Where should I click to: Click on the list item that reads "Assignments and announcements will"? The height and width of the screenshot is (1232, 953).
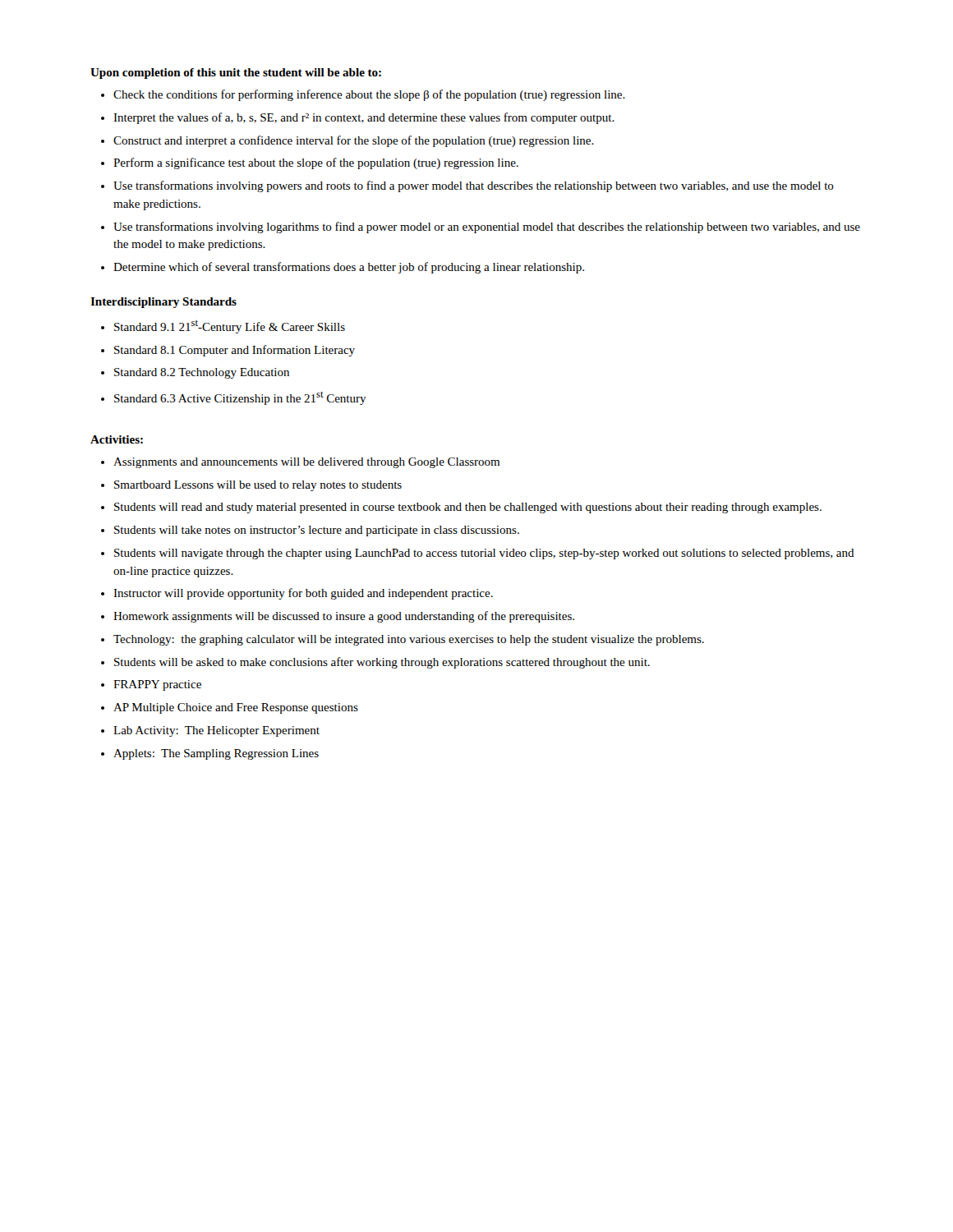(x=307, y=461)
